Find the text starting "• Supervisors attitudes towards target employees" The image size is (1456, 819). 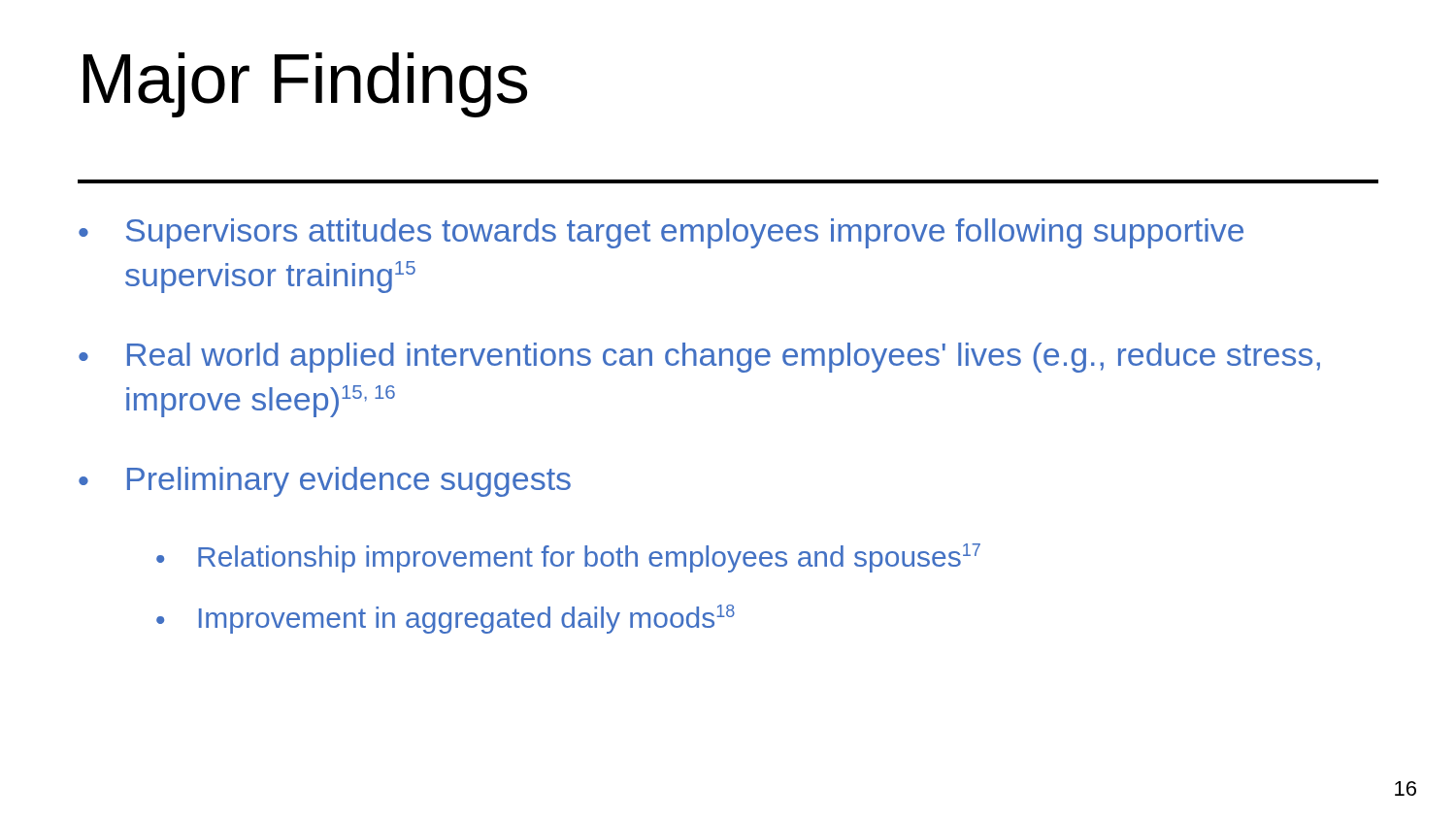(x=728, y=253)
